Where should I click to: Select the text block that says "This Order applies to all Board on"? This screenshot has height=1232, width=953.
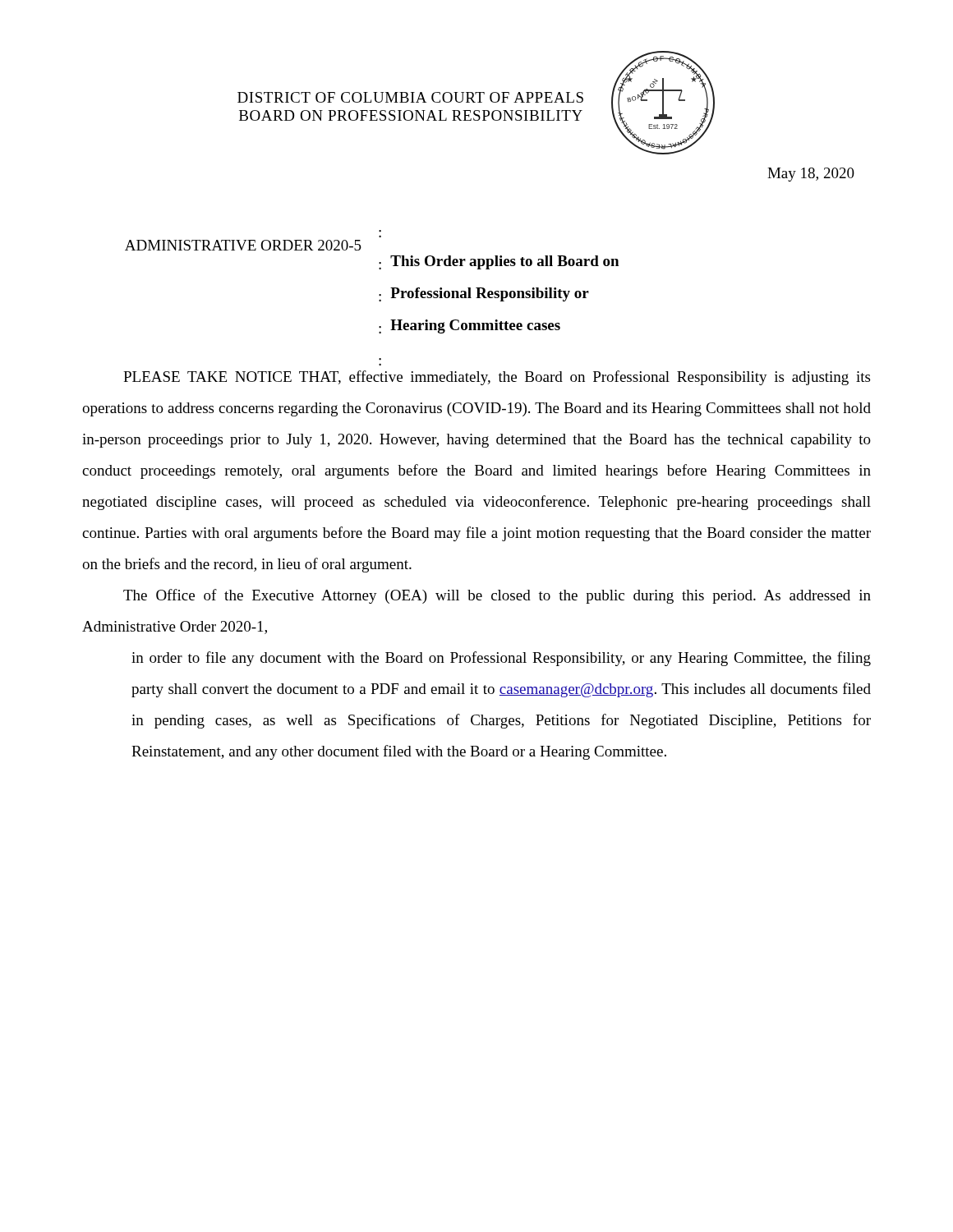(x=504, y=262)
